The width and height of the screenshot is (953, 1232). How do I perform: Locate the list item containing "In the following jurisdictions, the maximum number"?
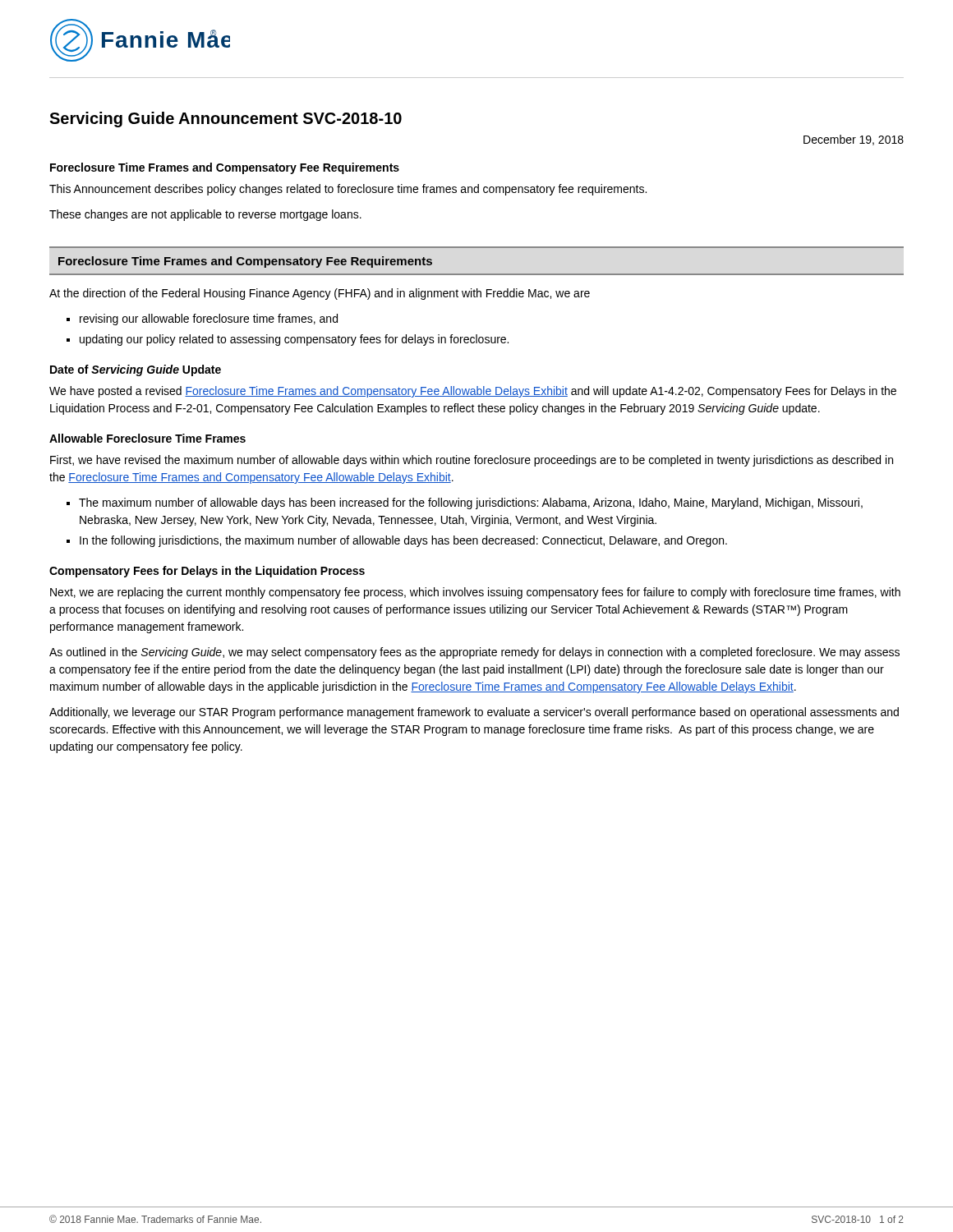(x=403, y=540)
